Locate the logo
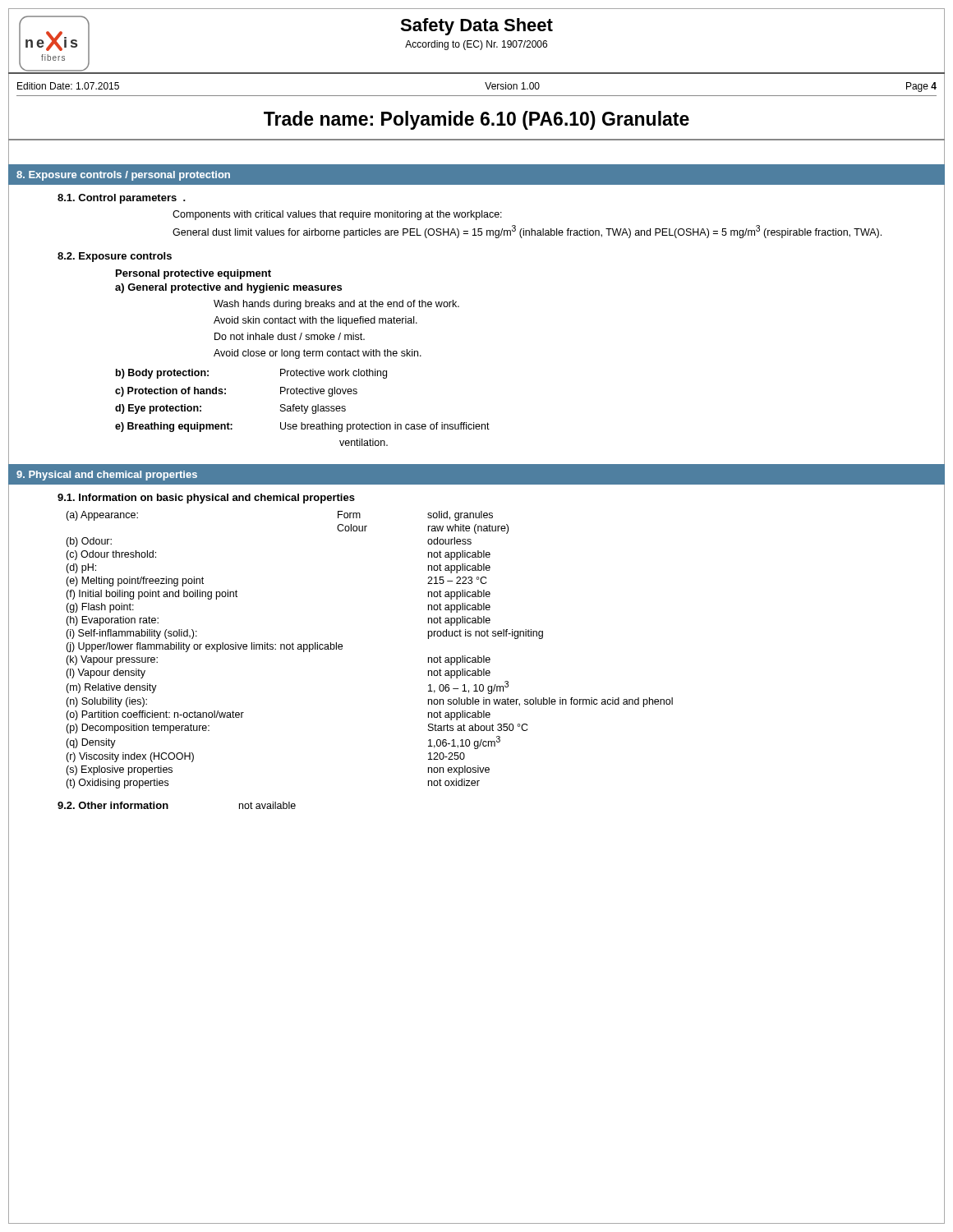Image resolution: width=953 pixels, height=1232 pixels. click(x=54, y=44)
